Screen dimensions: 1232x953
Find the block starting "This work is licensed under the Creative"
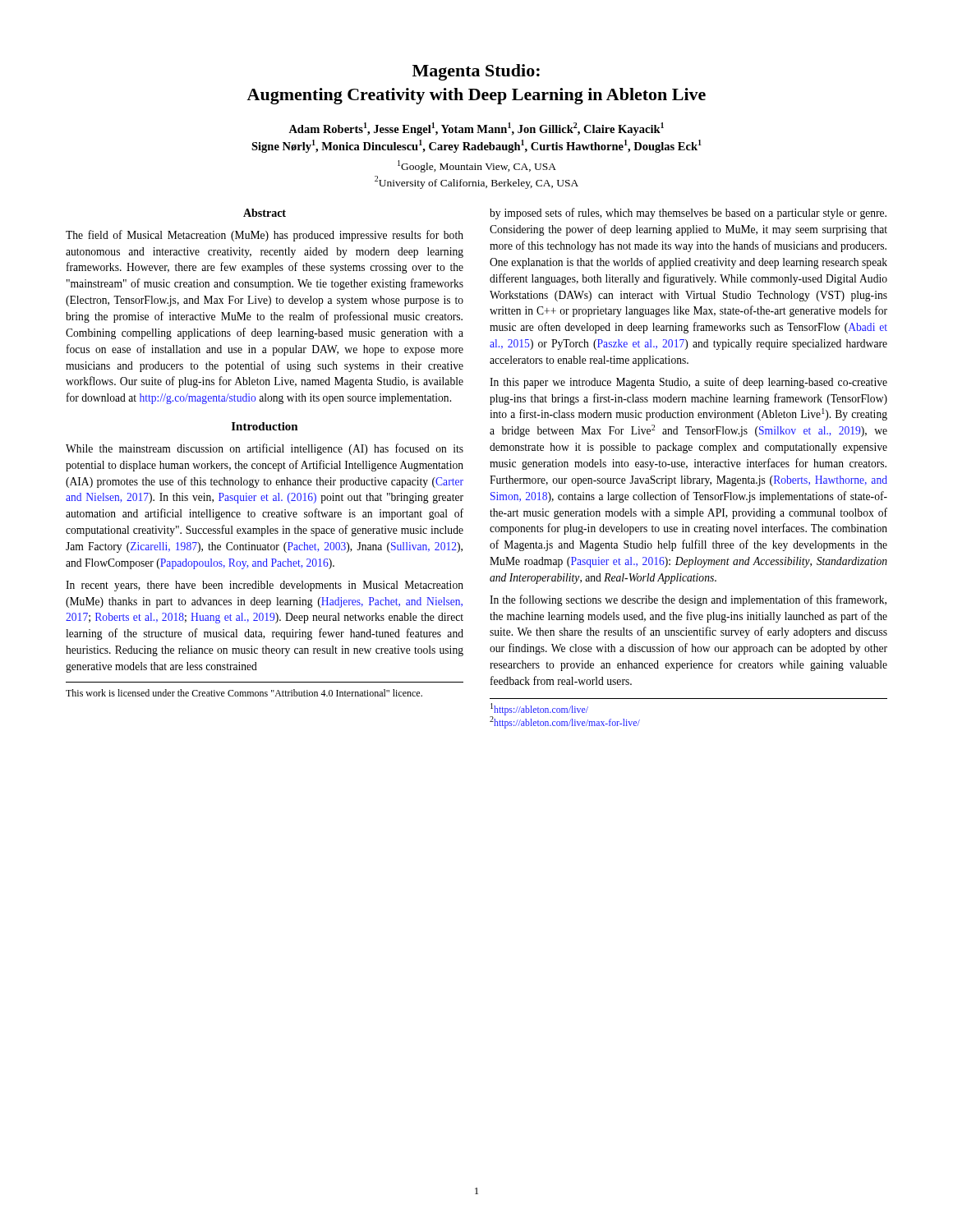pyautogui.click(x=244, y=693)
